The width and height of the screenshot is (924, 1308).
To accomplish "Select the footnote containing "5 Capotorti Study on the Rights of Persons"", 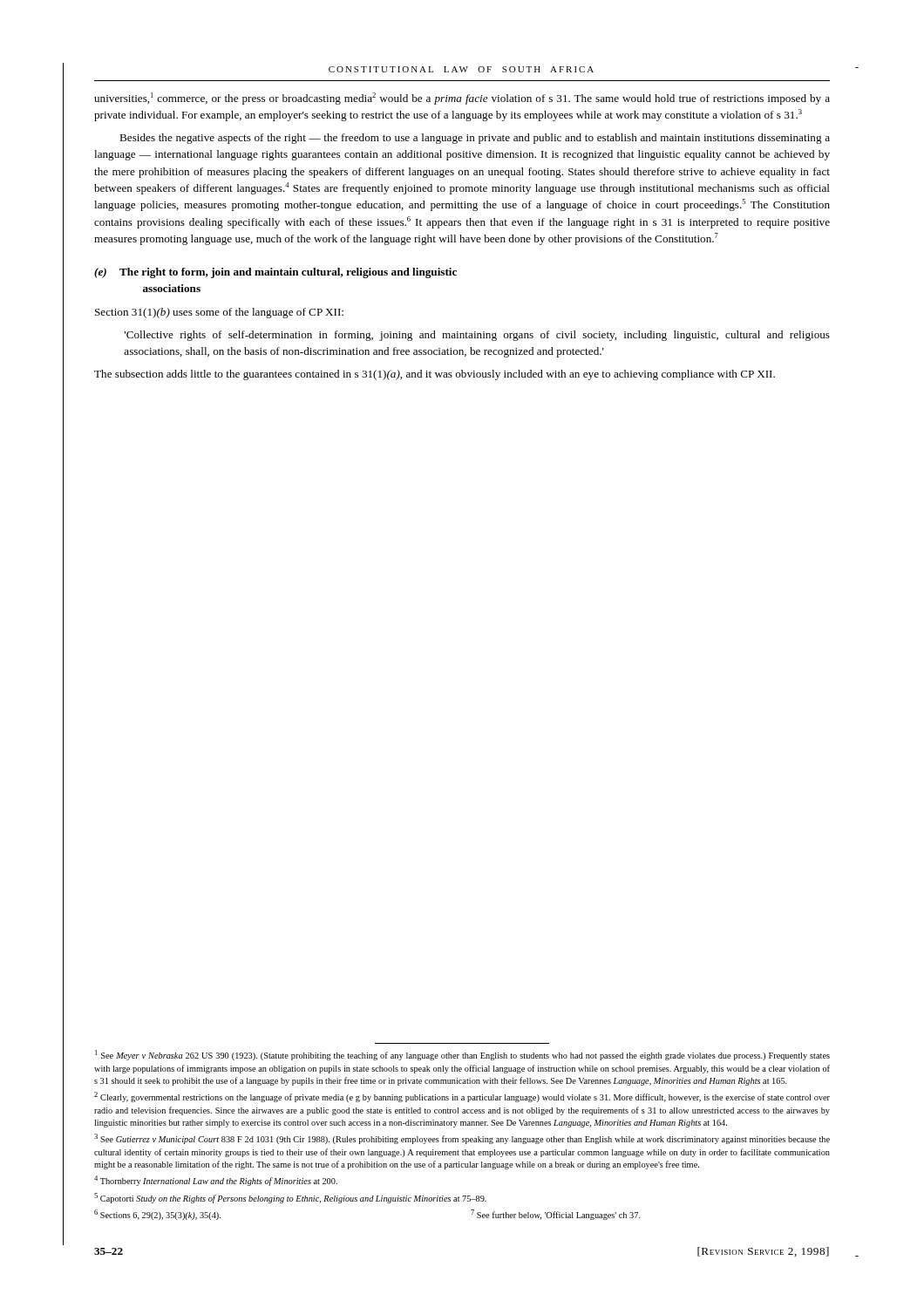I will click(290, 1197).
